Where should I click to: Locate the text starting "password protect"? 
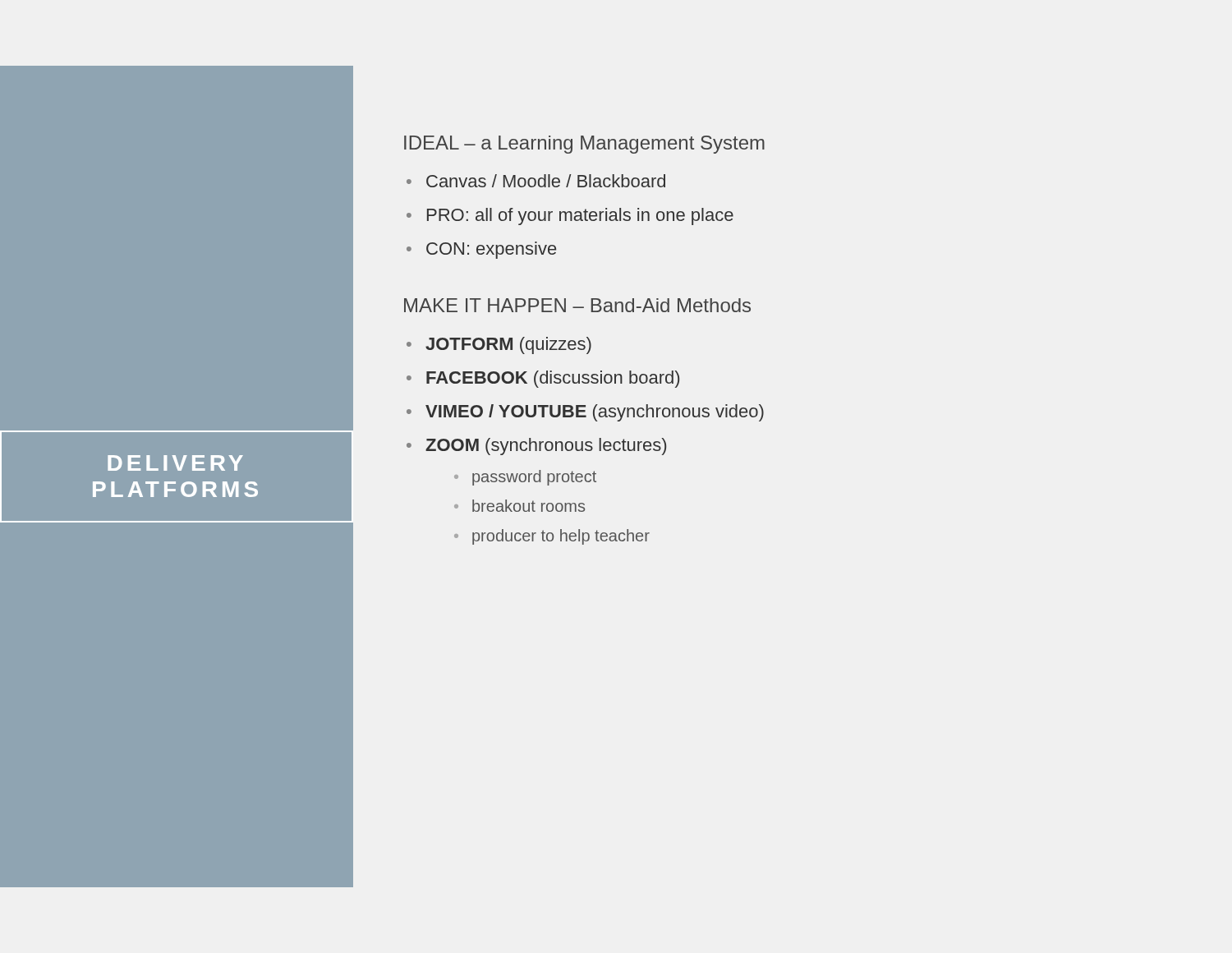534,476
